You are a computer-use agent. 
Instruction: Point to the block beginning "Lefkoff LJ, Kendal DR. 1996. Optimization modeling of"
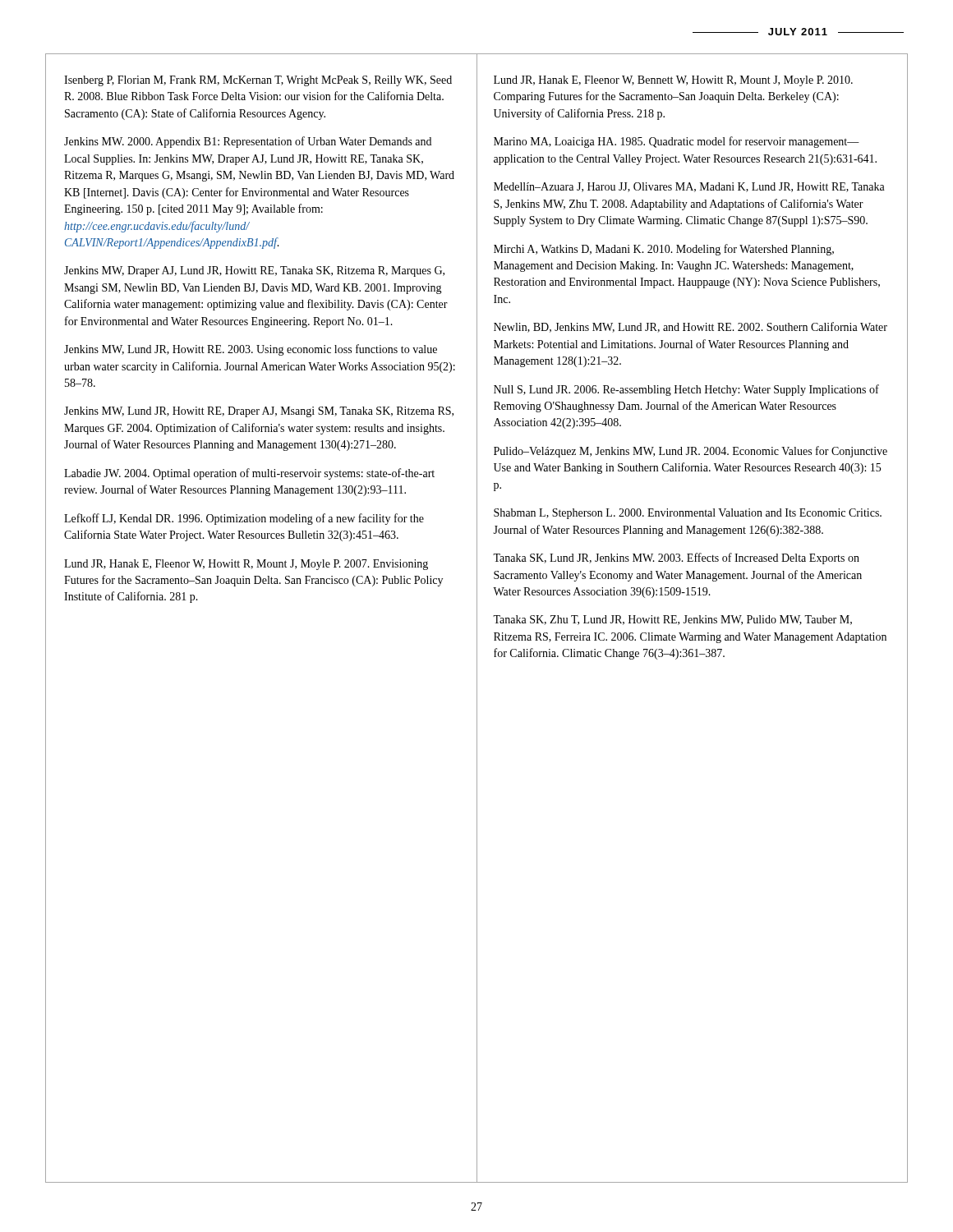pos(244,527)
